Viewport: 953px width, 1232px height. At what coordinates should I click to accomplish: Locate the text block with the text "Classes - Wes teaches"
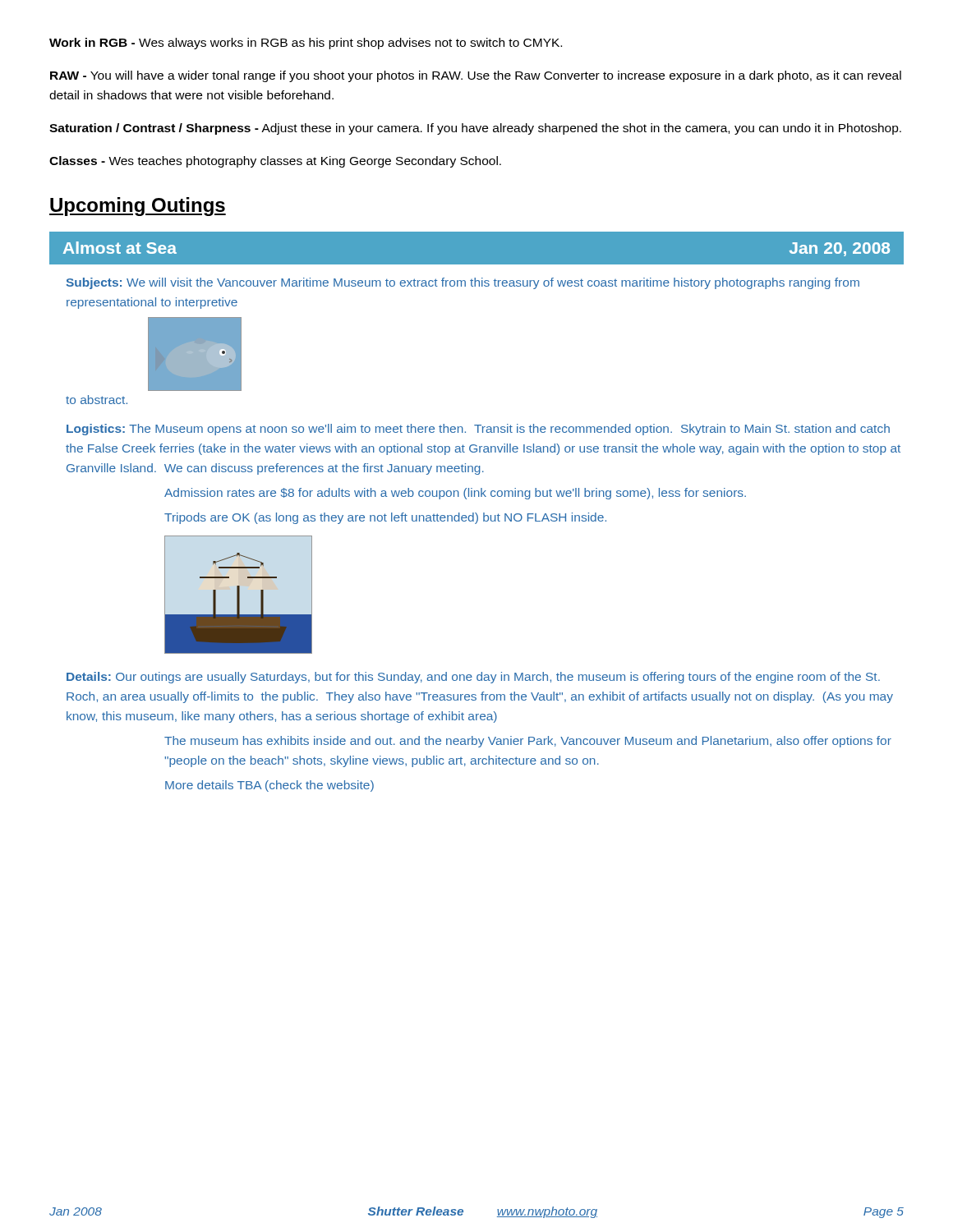pos(276,161)
